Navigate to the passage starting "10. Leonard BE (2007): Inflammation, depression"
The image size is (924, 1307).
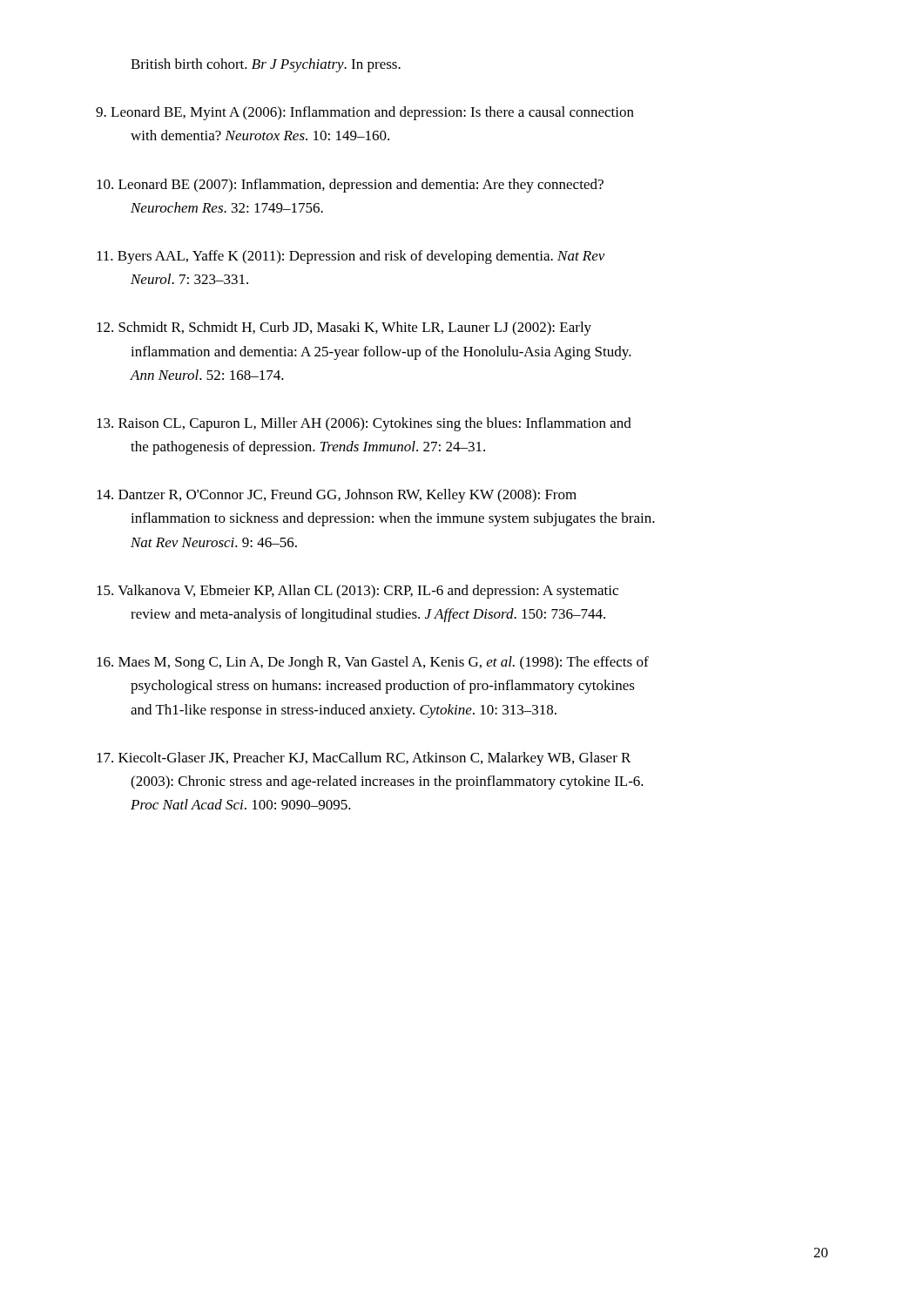[x=462, y=196]
